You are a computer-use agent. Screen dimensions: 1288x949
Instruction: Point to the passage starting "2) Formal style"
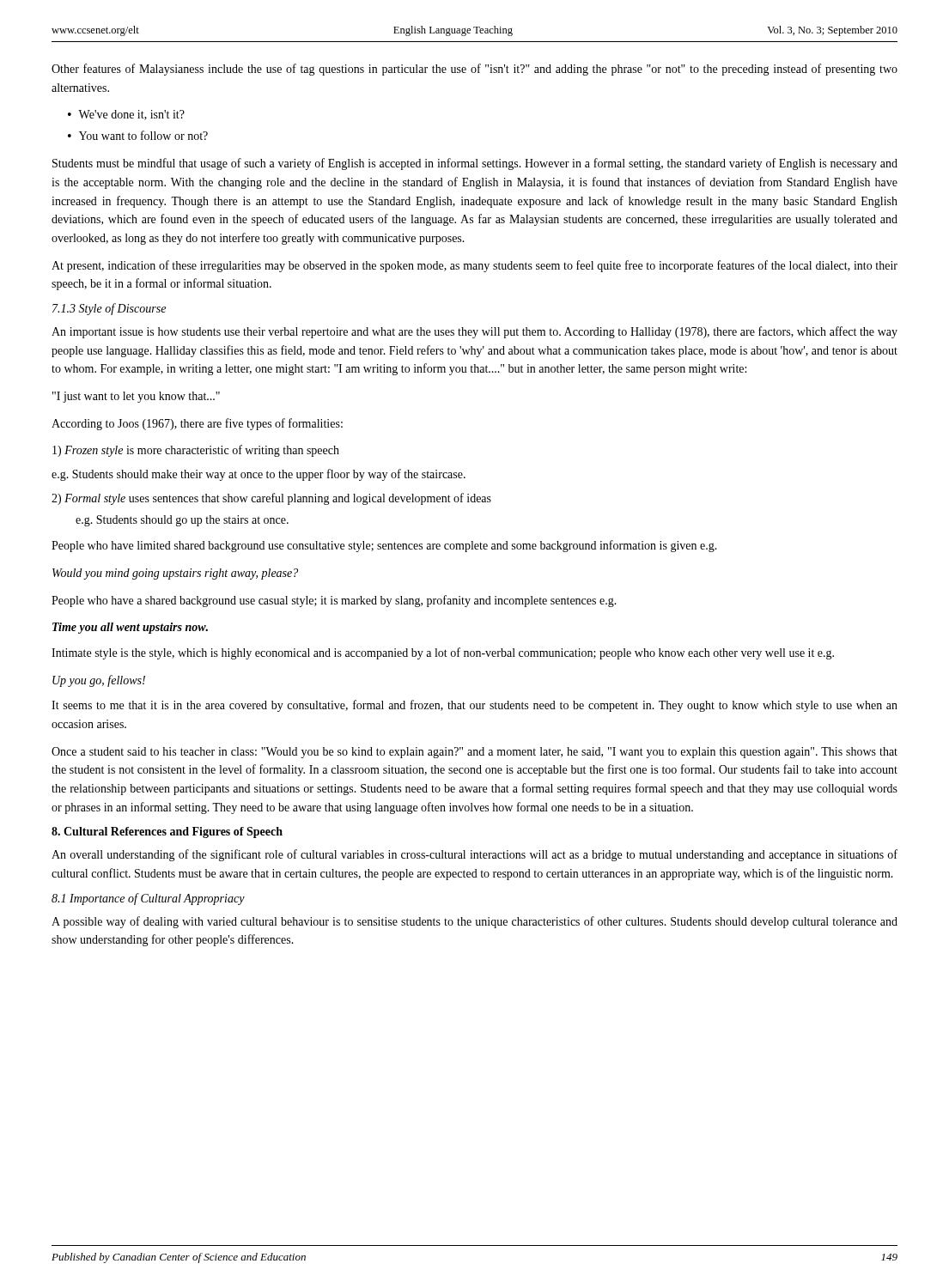[271, 498]
